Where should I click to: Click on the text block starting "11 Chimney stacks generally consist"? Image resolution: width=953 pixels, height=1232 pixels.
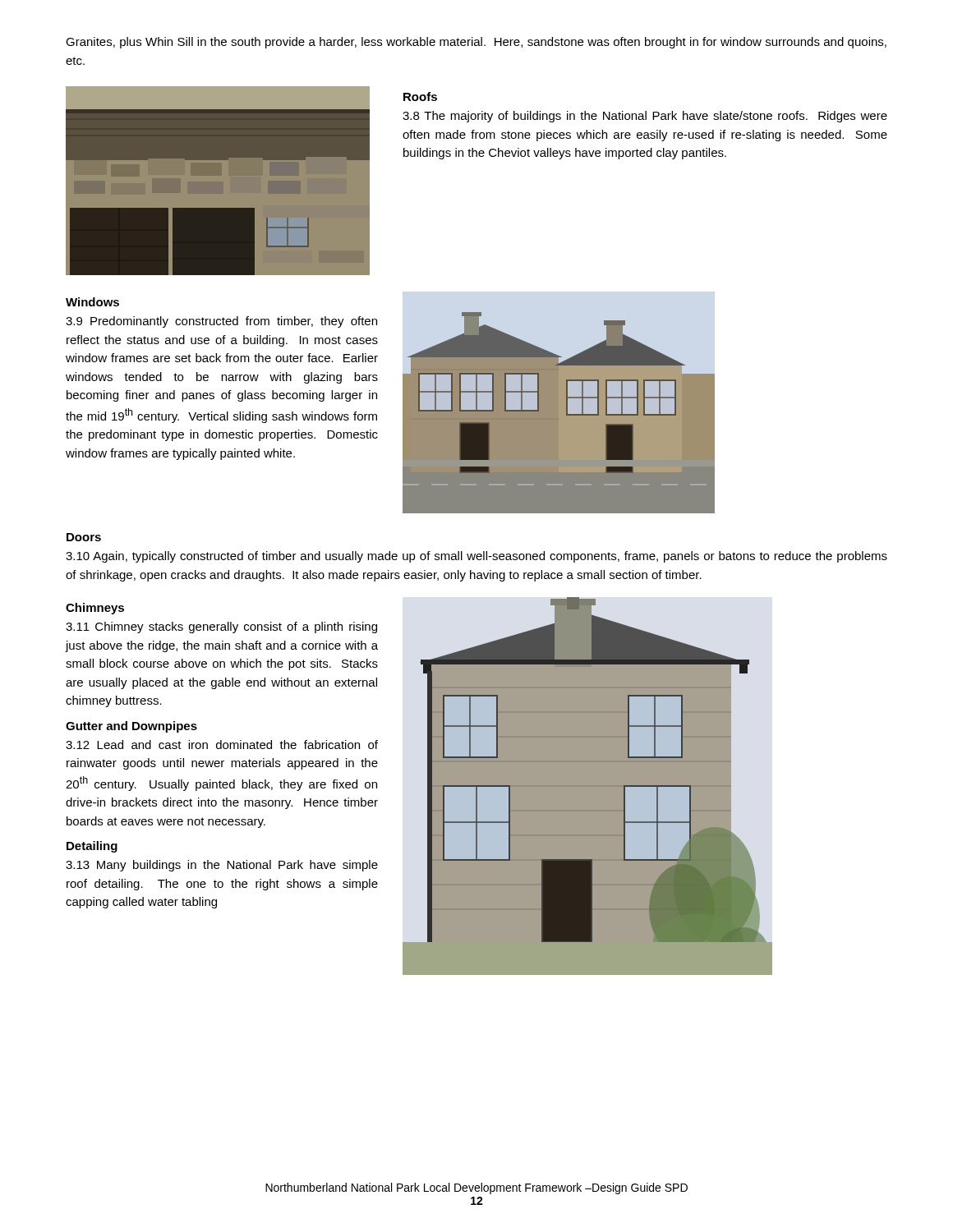222,663
